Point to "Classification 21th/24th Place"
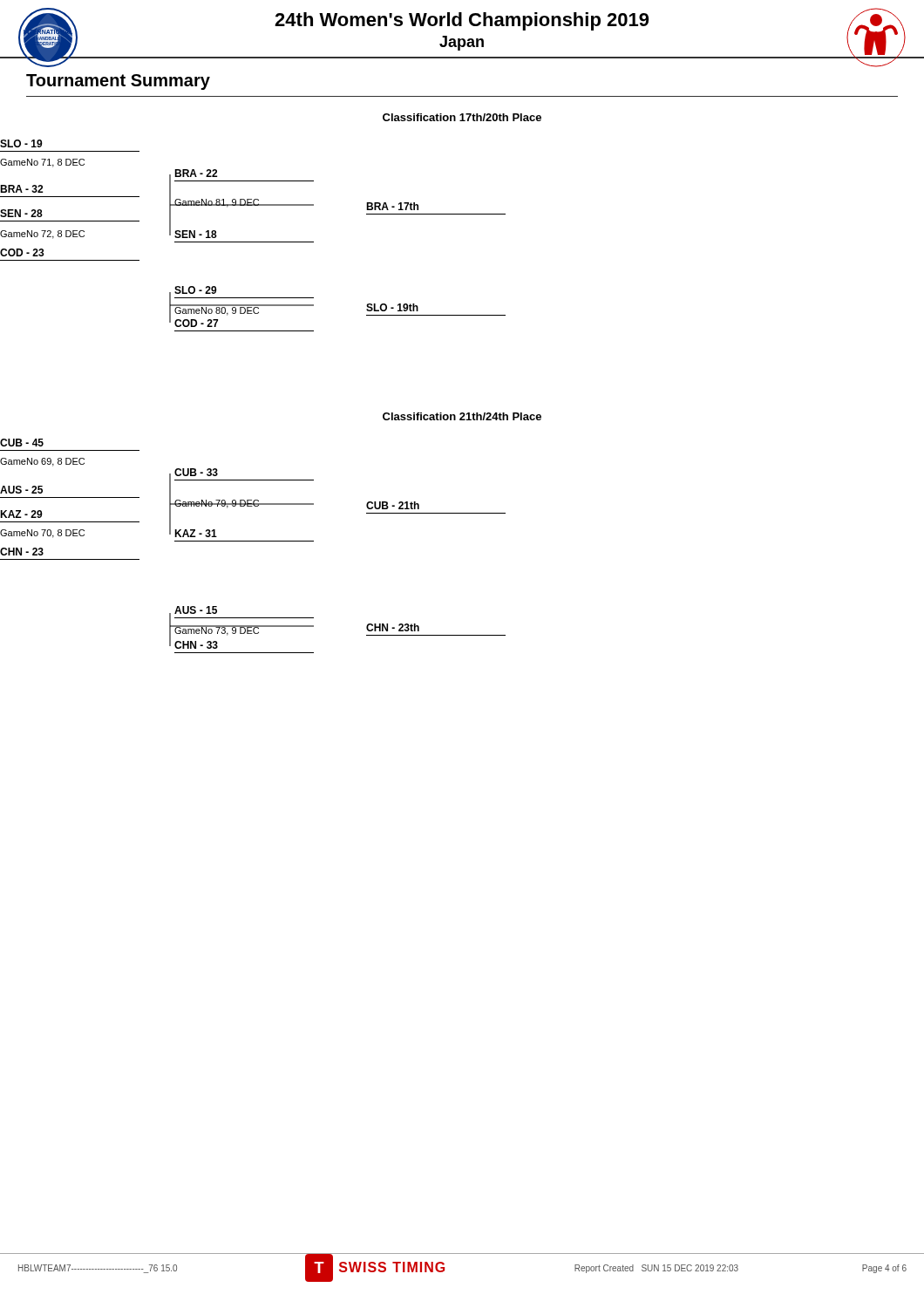924x1308 pixels. coord(462,416)
